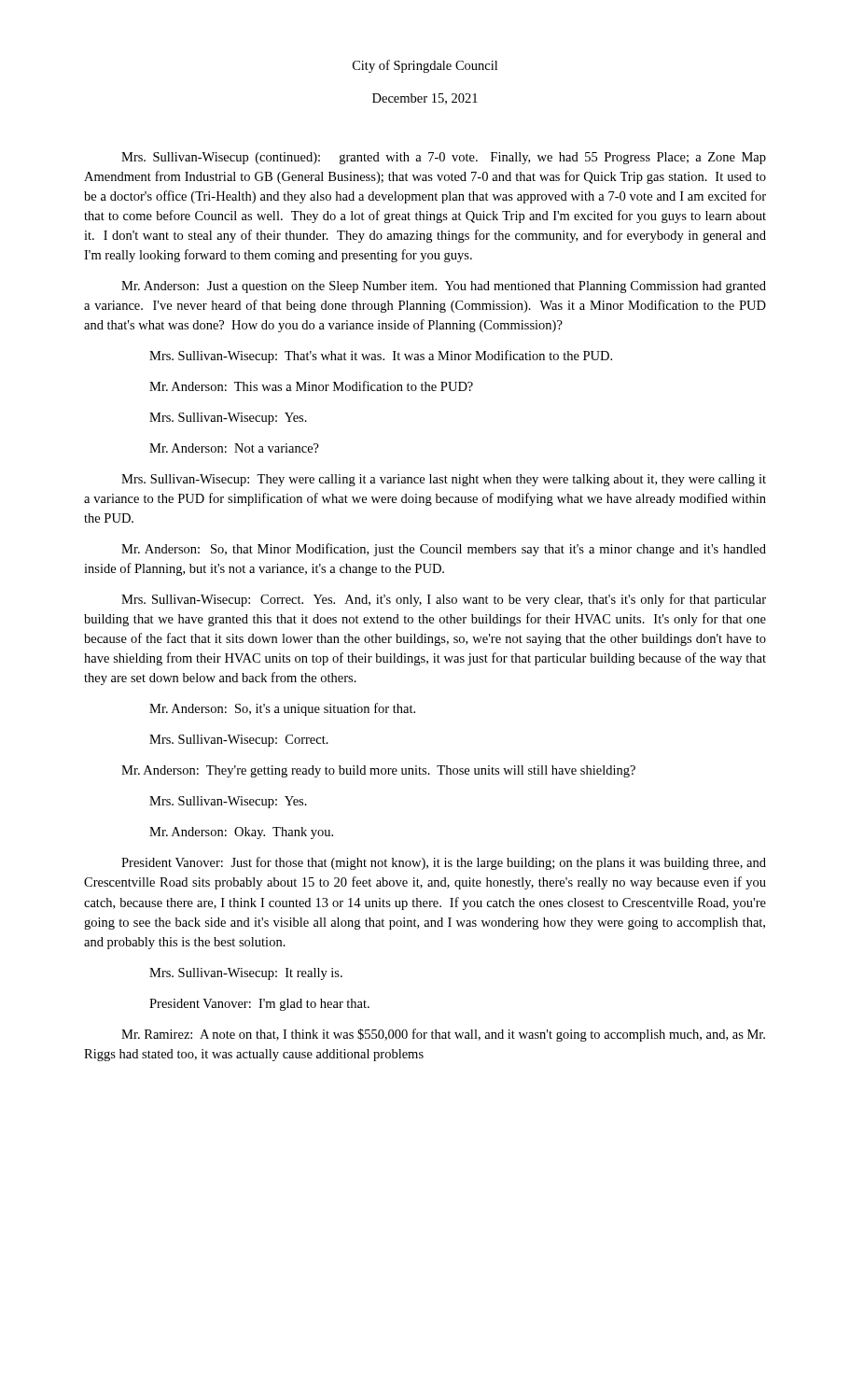Click on the text starting "Mr. Anderson: Just"
This screenshot has height=1400, width=850.
425,306
